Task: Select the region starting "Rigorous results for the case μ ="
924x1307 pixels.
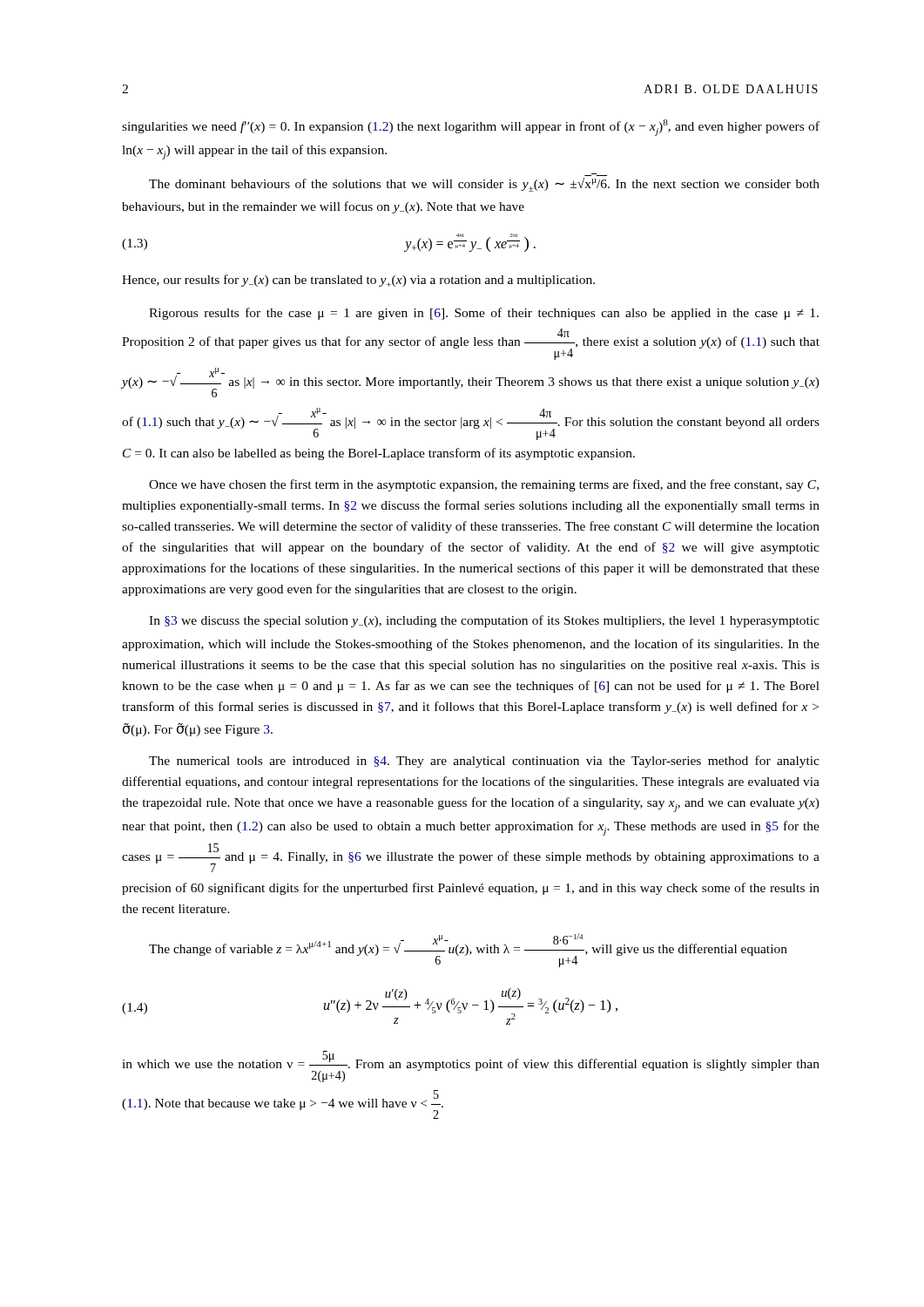Action: (471, 383)
